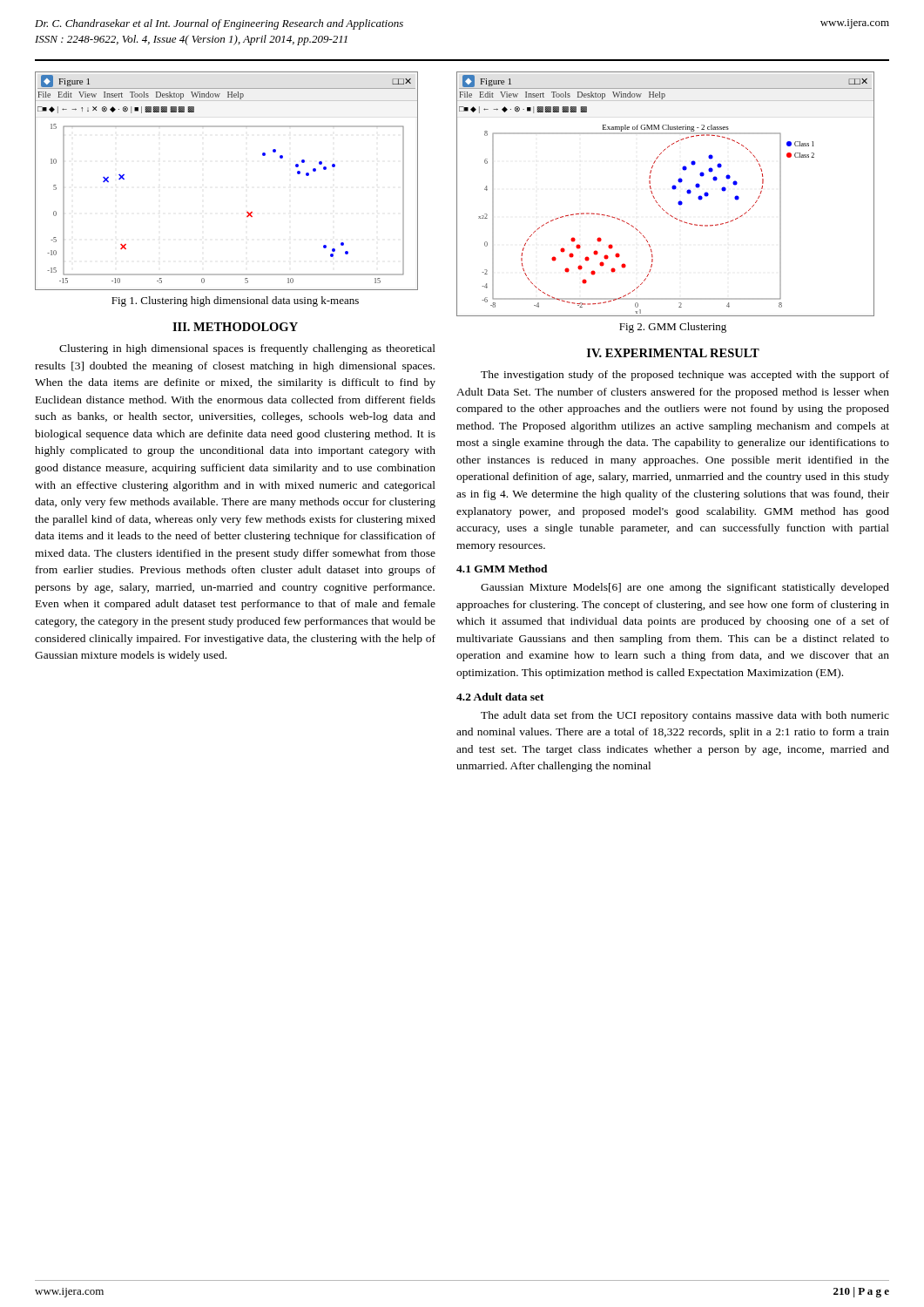Locate the section header with the text "III. METHODOLOGY"
The width and height of the screenshot is (924, 1307).
(x=235, y=327)
